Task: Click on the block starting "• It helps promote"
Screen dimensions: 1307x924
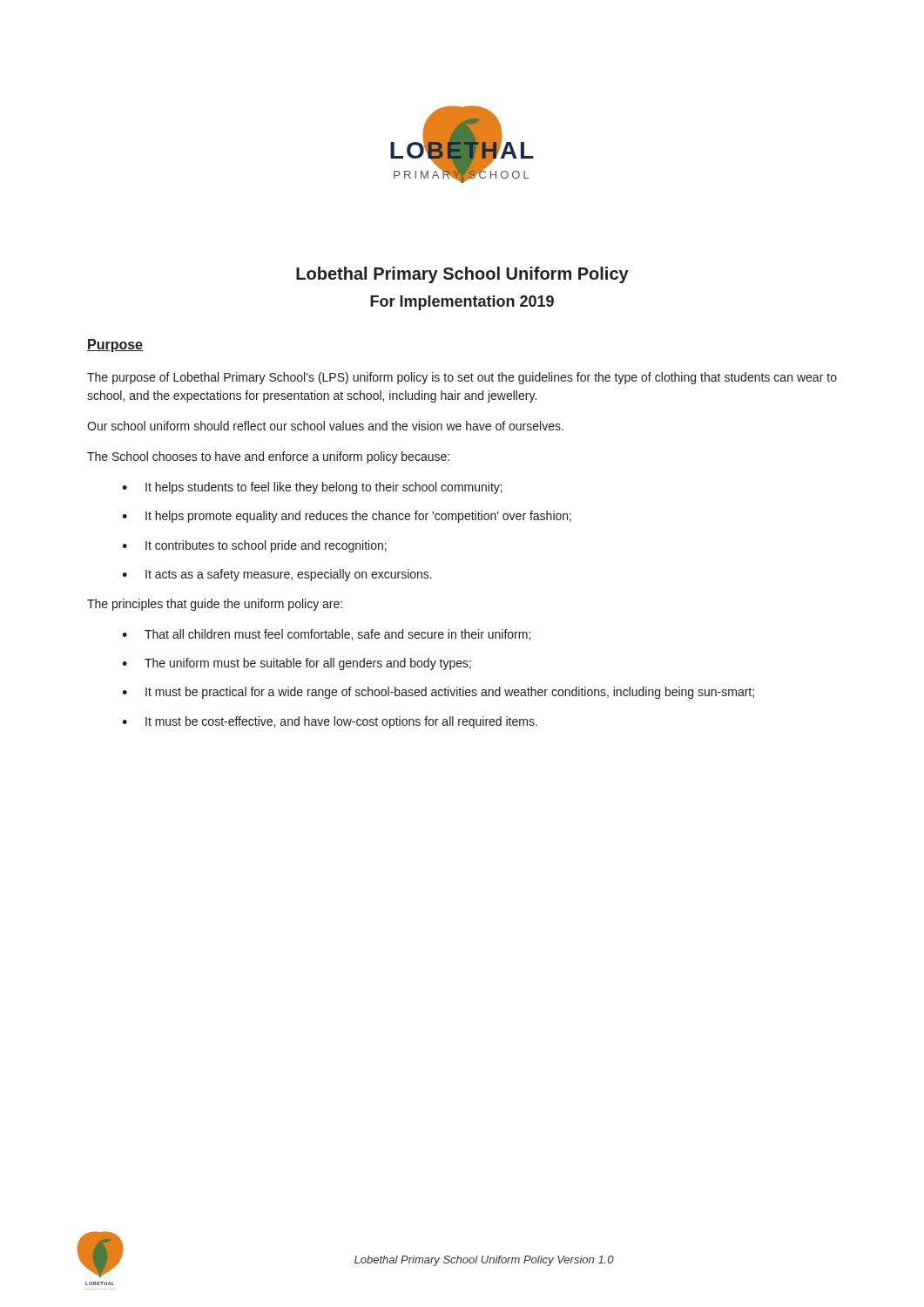Action: pyautogui.click(x=479, y=518)
